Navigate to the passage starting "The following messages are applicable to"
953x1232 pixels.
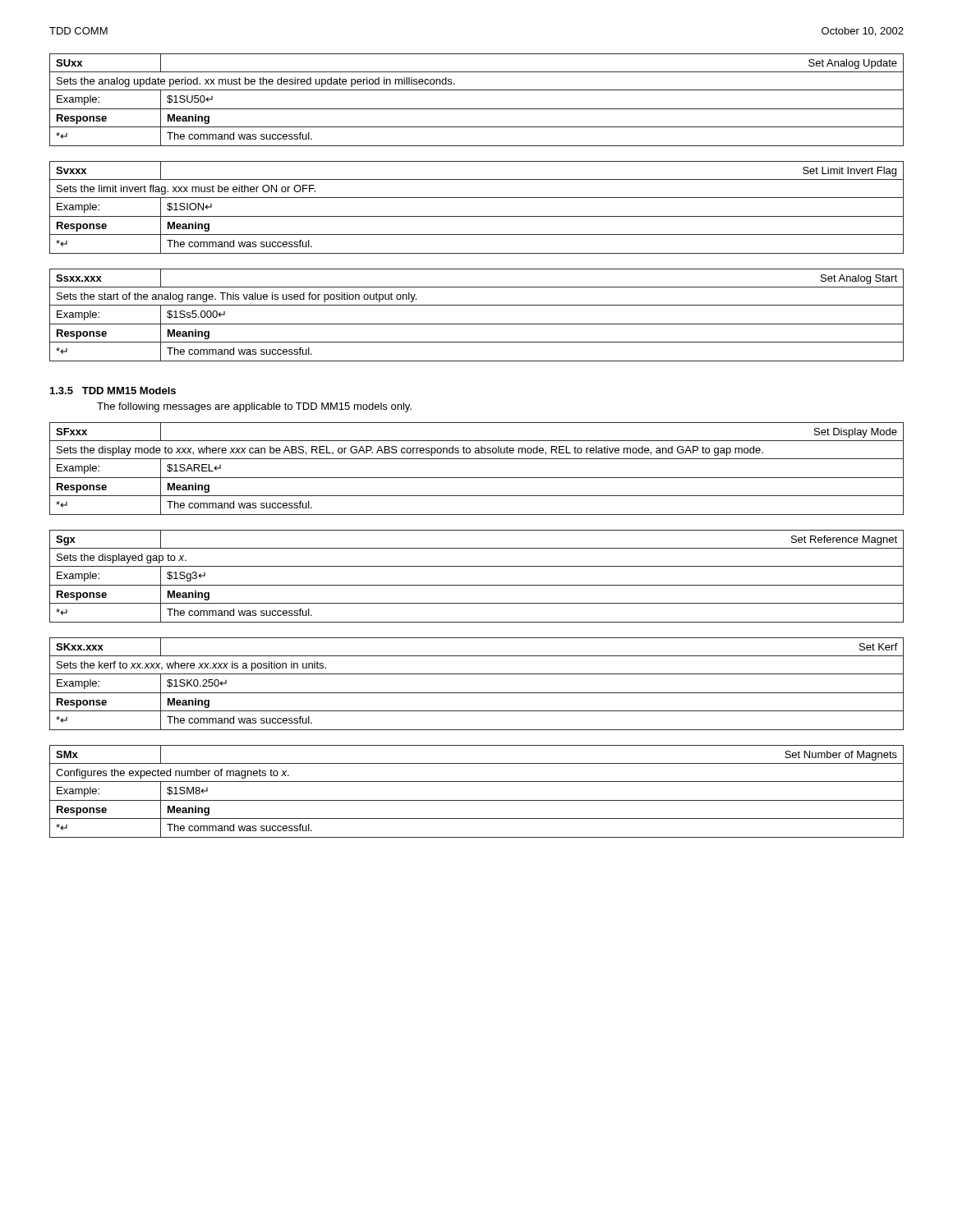(255, 406)
